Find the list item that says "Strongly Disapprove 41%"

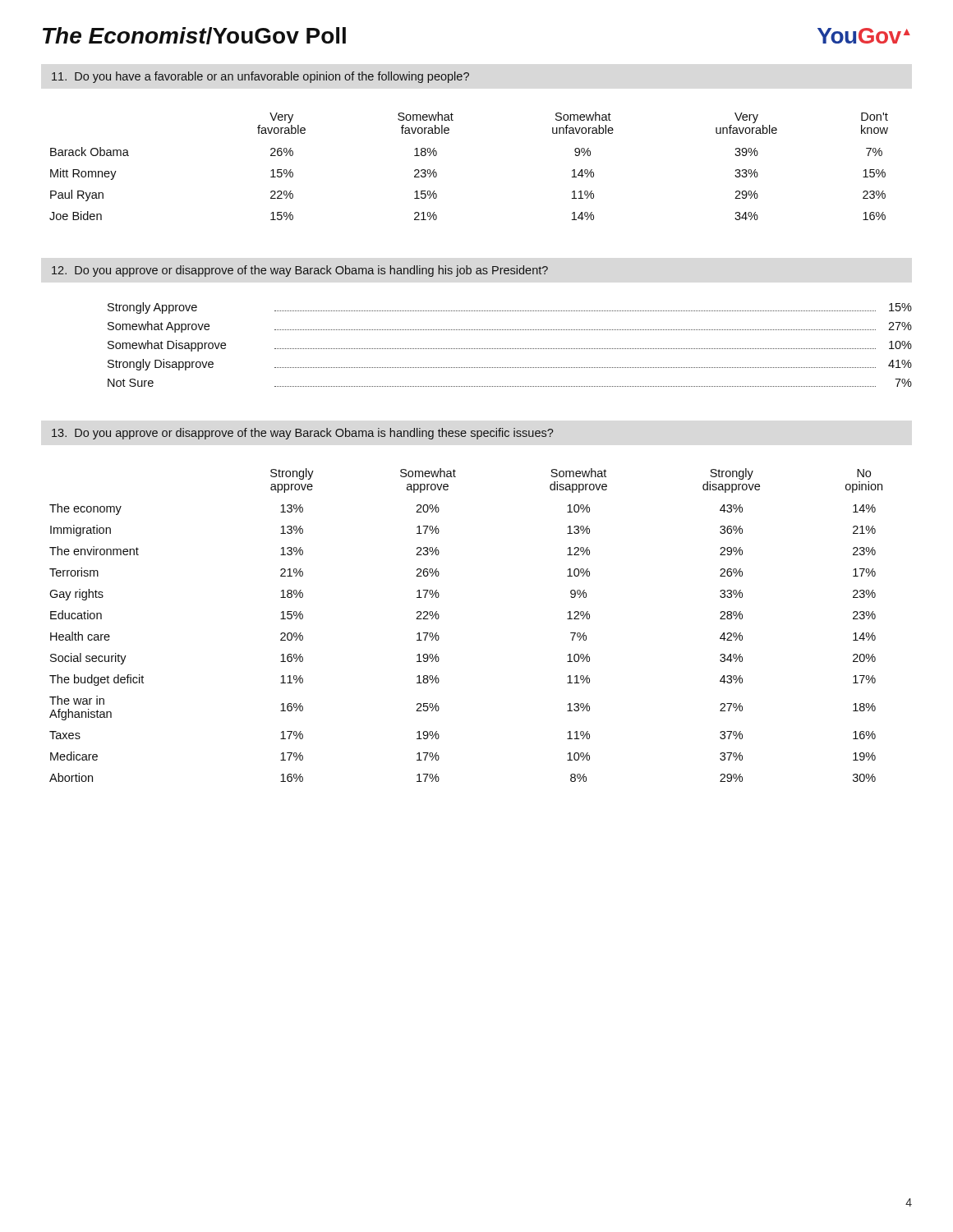[509, 364]
